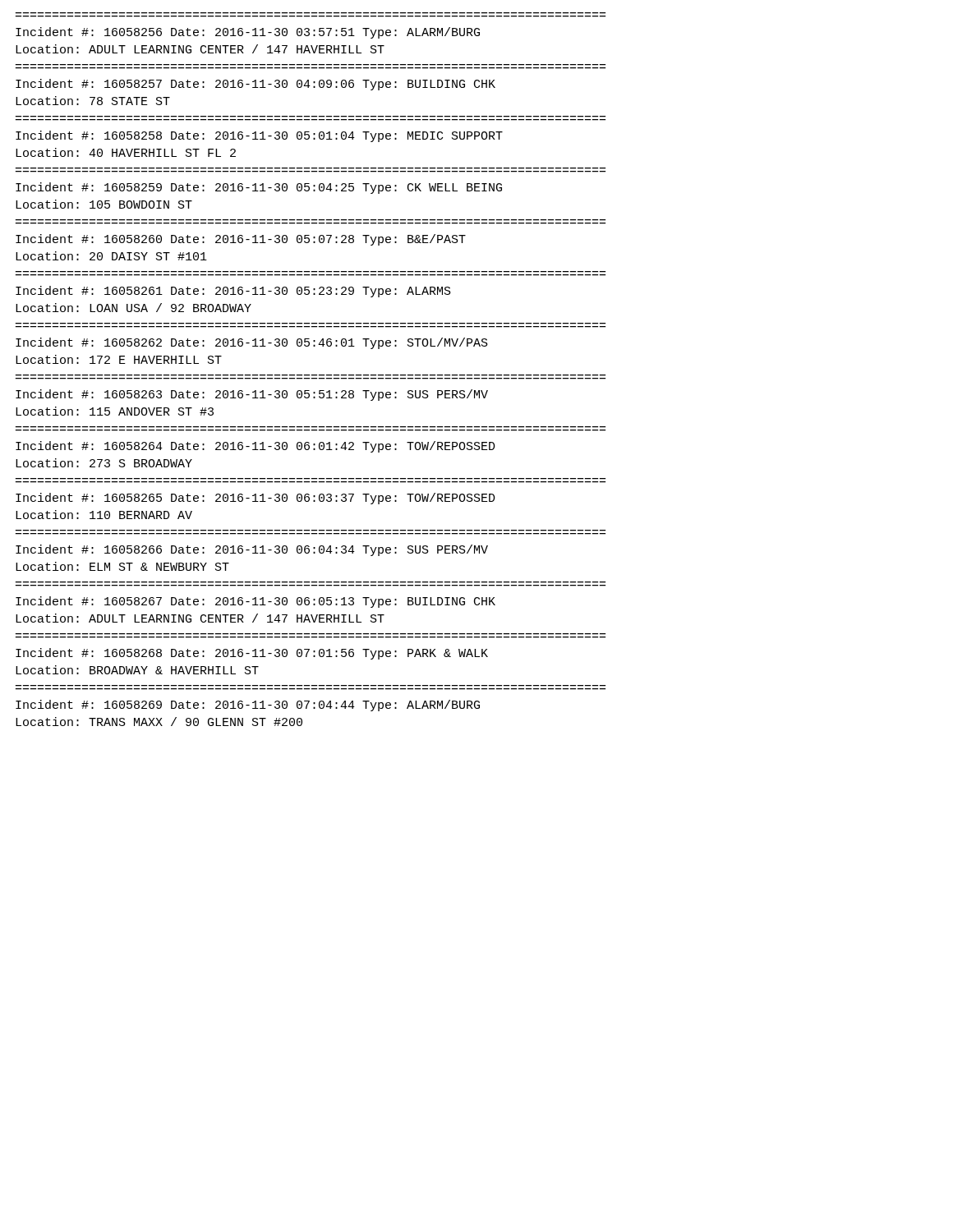Select the text block starting "Incident #: 16058265 Date: 2016-11-30"
This screenshot has width=953, height=1232.
click(256, 499)
